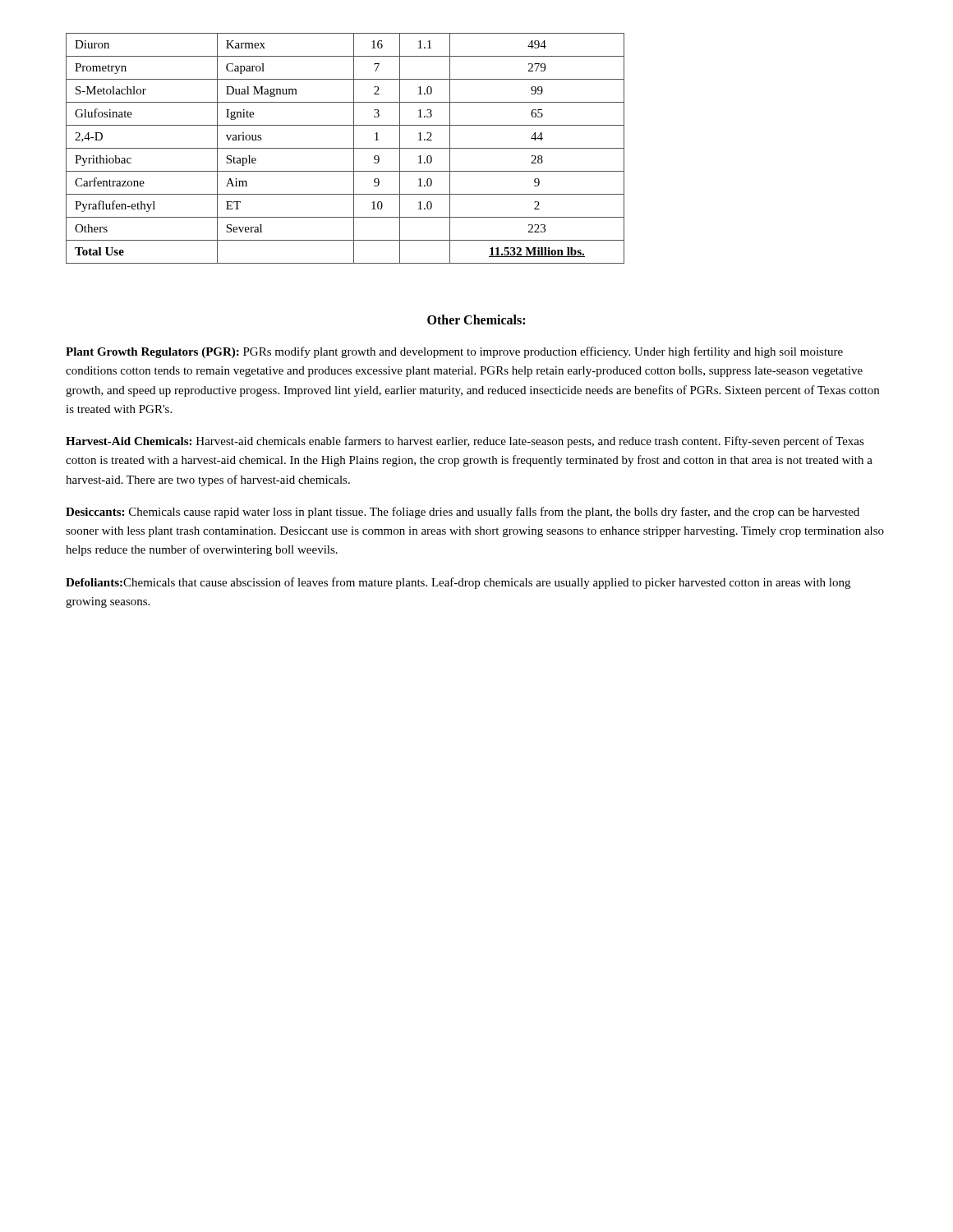Screen dimensions: 1232x953
Task: Select the table
Action: [476, 148]
